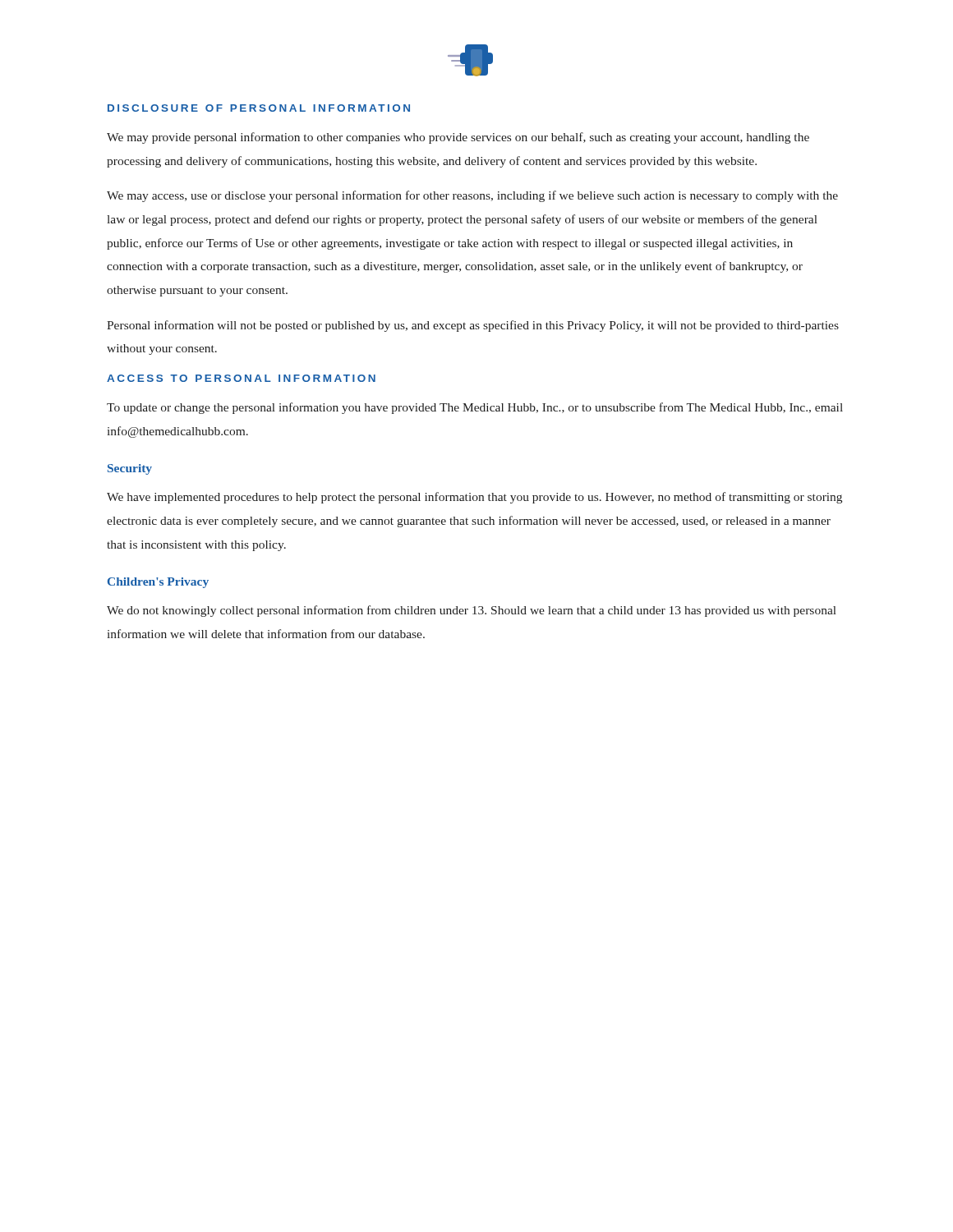This screenshot has height=1232, width=953.
Task: Locate the passage starting "We have implemented procedures to help"
Action: point(475,520)
